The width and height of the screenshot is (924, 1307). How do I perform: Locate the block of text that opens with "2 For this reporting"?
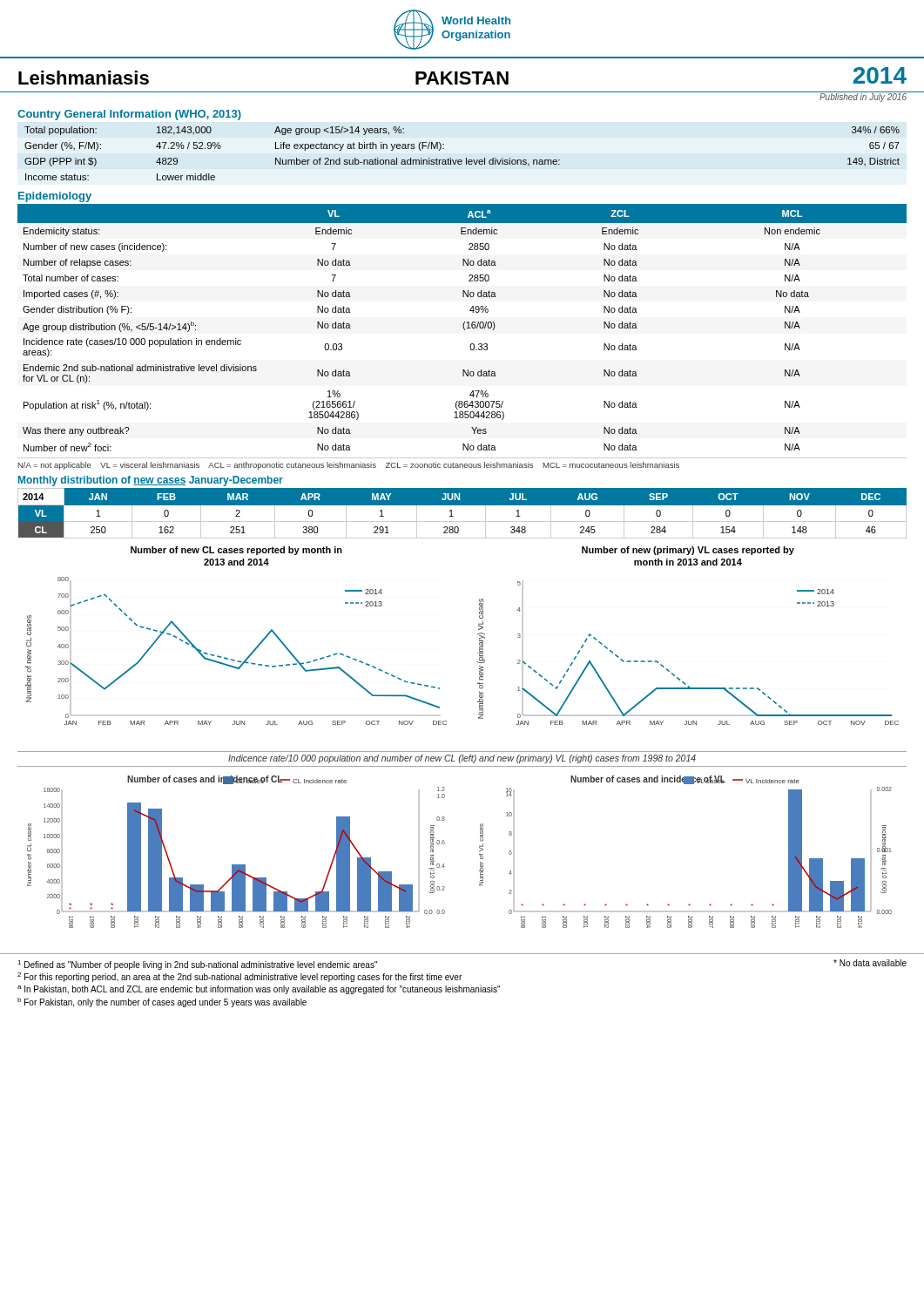coord(240,976)
